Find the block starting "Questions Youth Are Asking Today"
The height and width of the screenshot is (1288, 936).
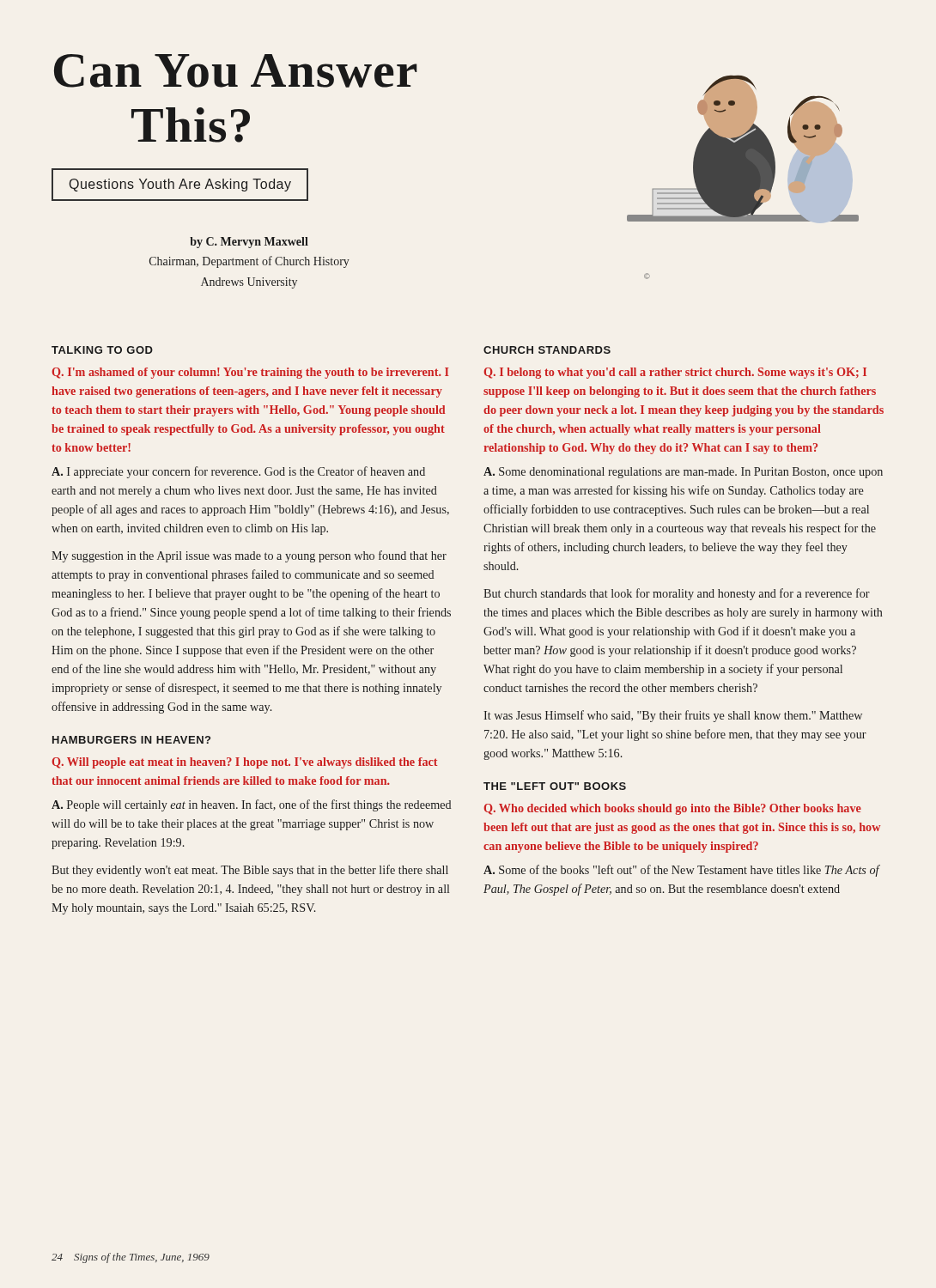pyautogui.click(x=180, y=184)
